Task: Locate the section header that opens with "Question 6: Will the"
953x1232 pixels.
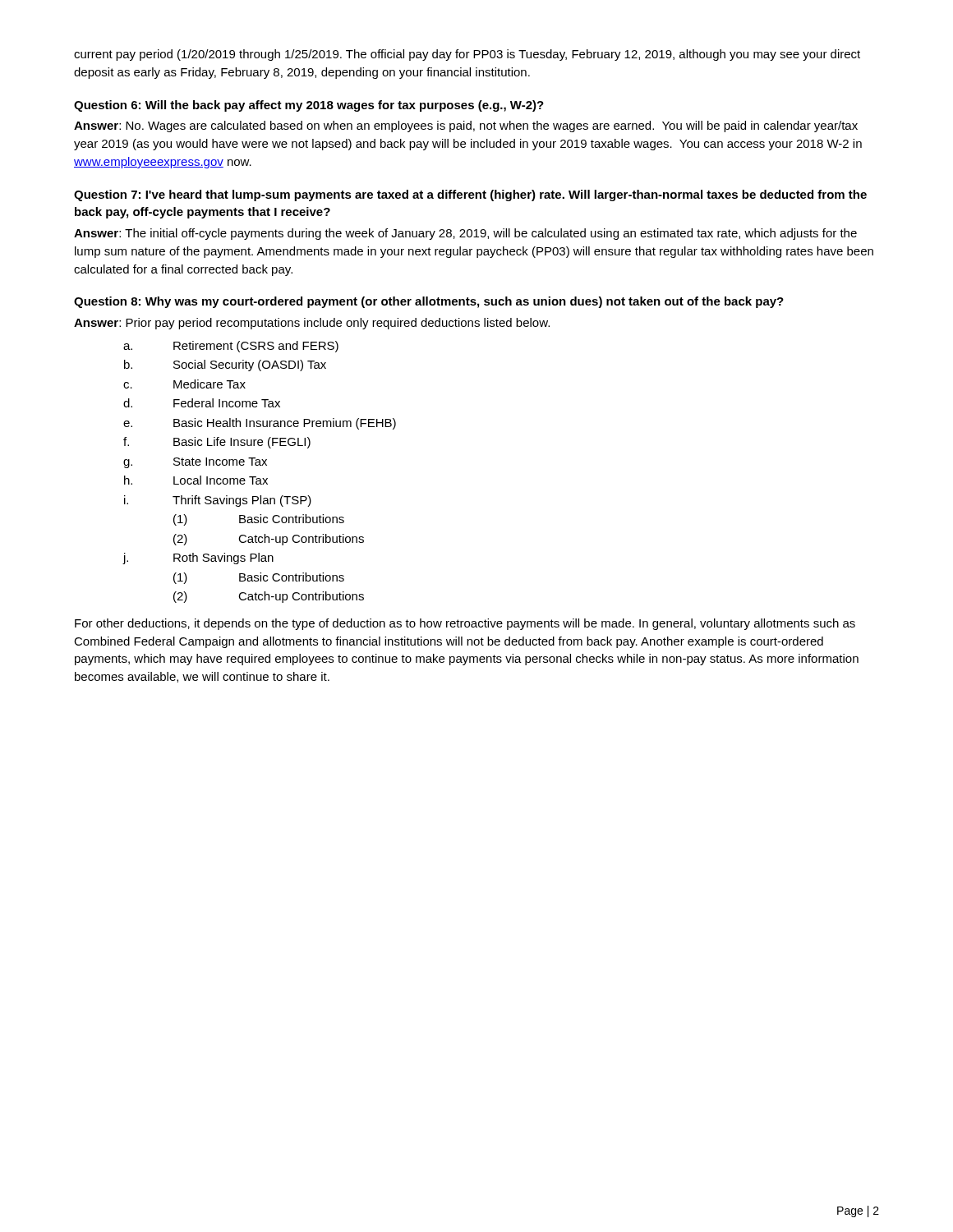Action: [x=476, y=105]
